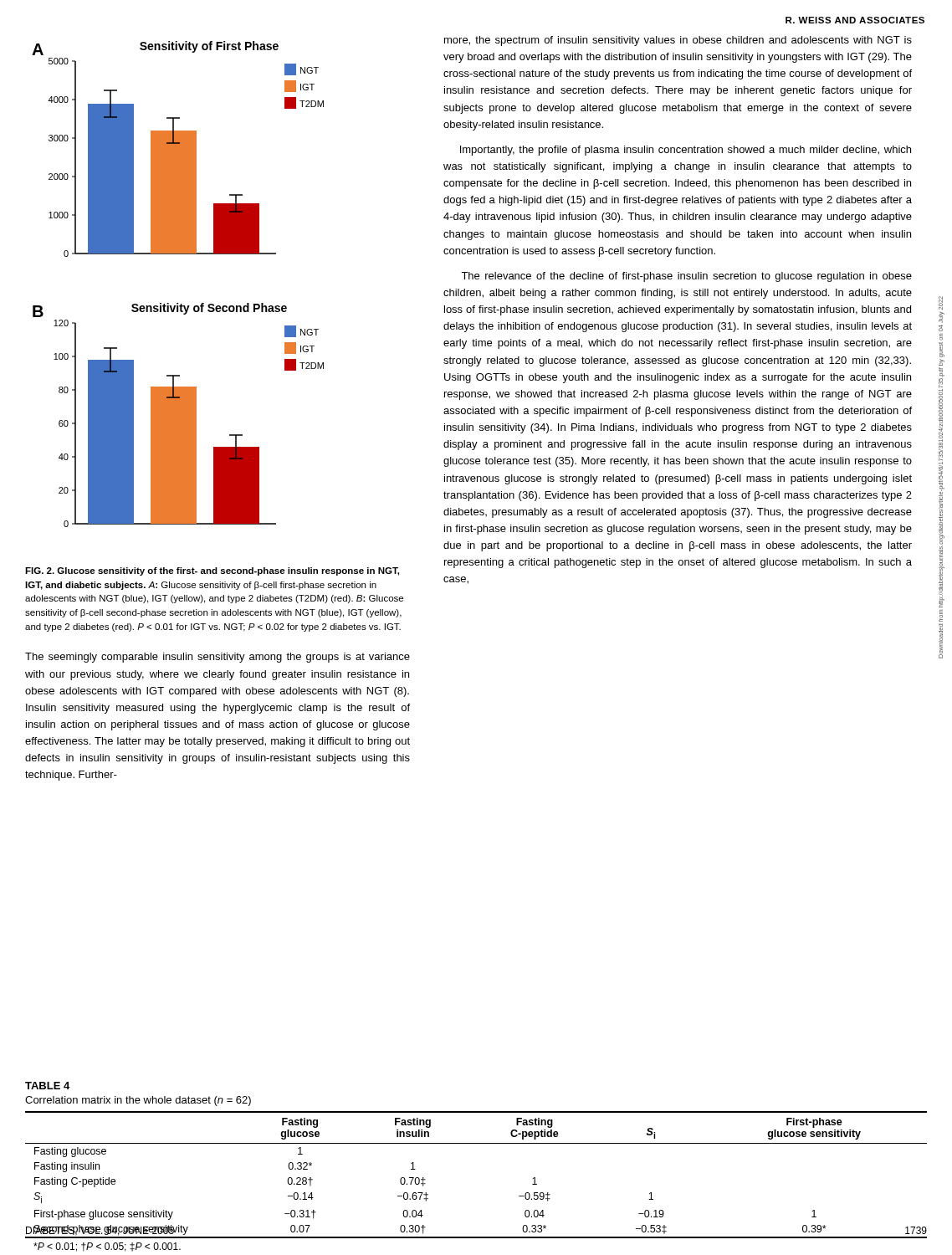This screenshot has width=952, height=1255.
Task: Click a table
Action: pos(476,1183)
